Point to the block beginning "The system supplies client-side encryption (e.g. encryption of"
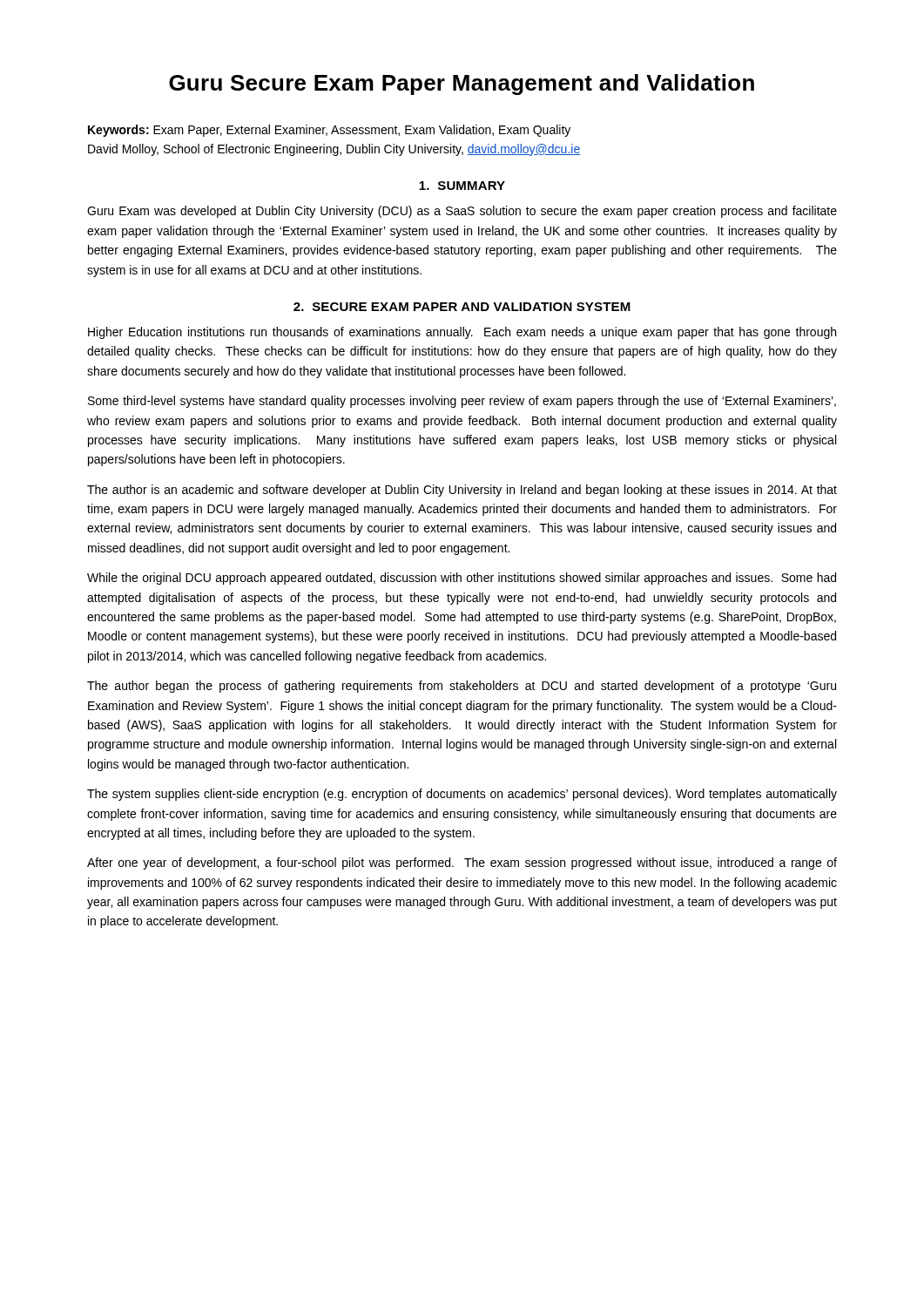 pyautogui.click(x=462, y=813)
